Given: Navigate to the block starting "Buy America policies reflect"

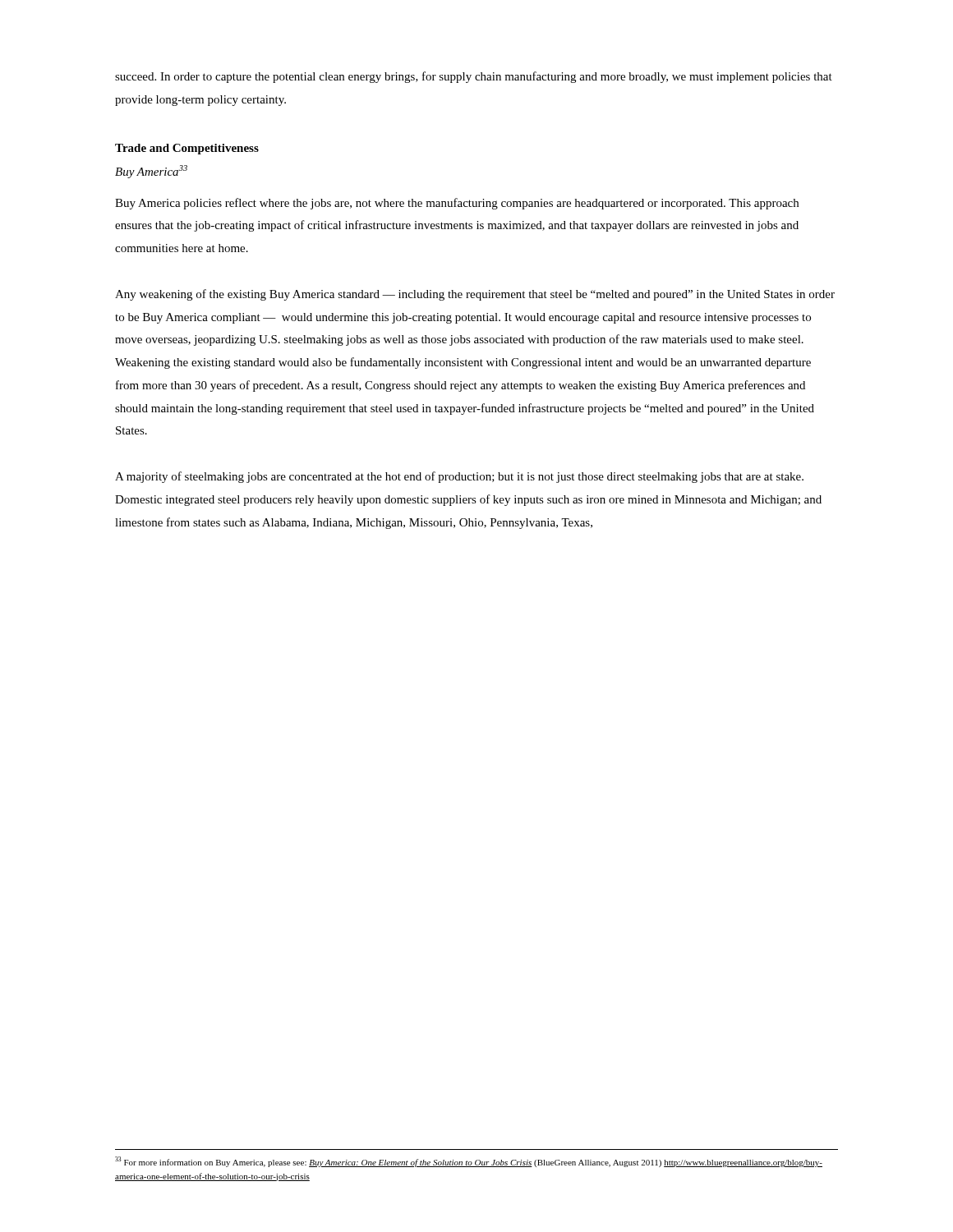Looking at the screenshot, I should [457, 225].
